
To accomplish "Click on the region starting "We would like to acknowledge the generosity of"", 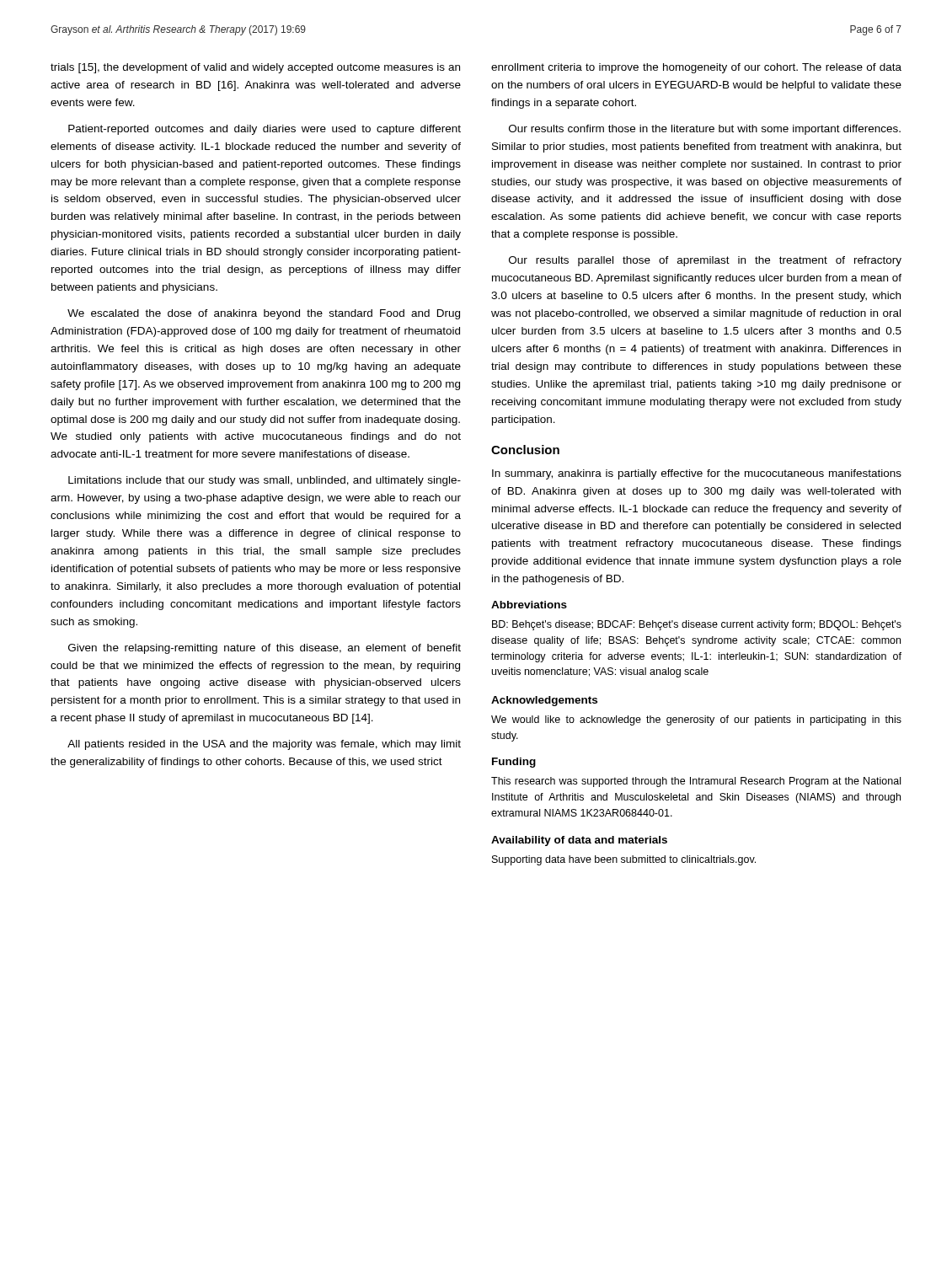I will point(696,728).
